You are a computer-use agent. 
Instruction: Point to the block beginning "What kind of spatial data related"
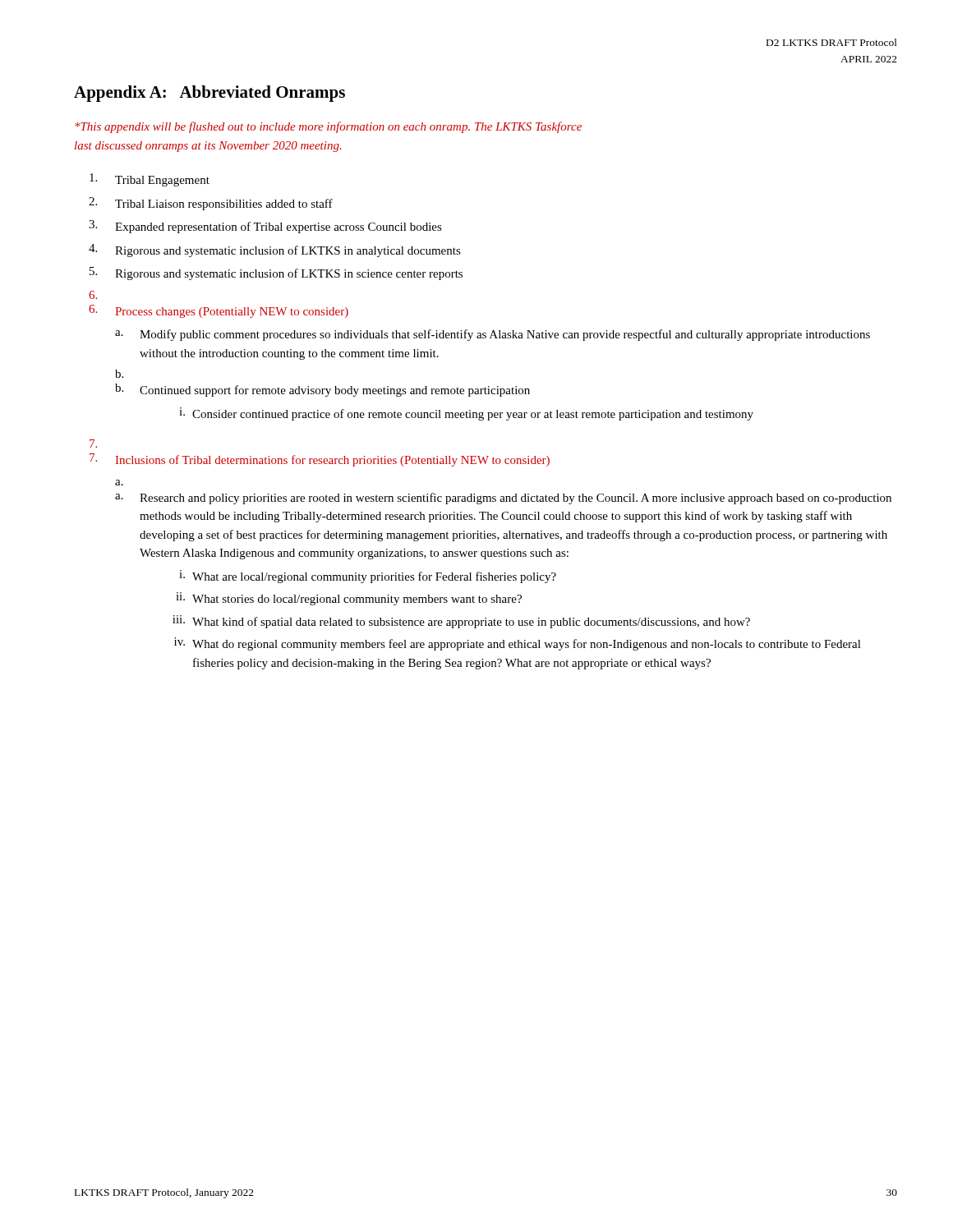pyautogui.click(x=545, y=622)
